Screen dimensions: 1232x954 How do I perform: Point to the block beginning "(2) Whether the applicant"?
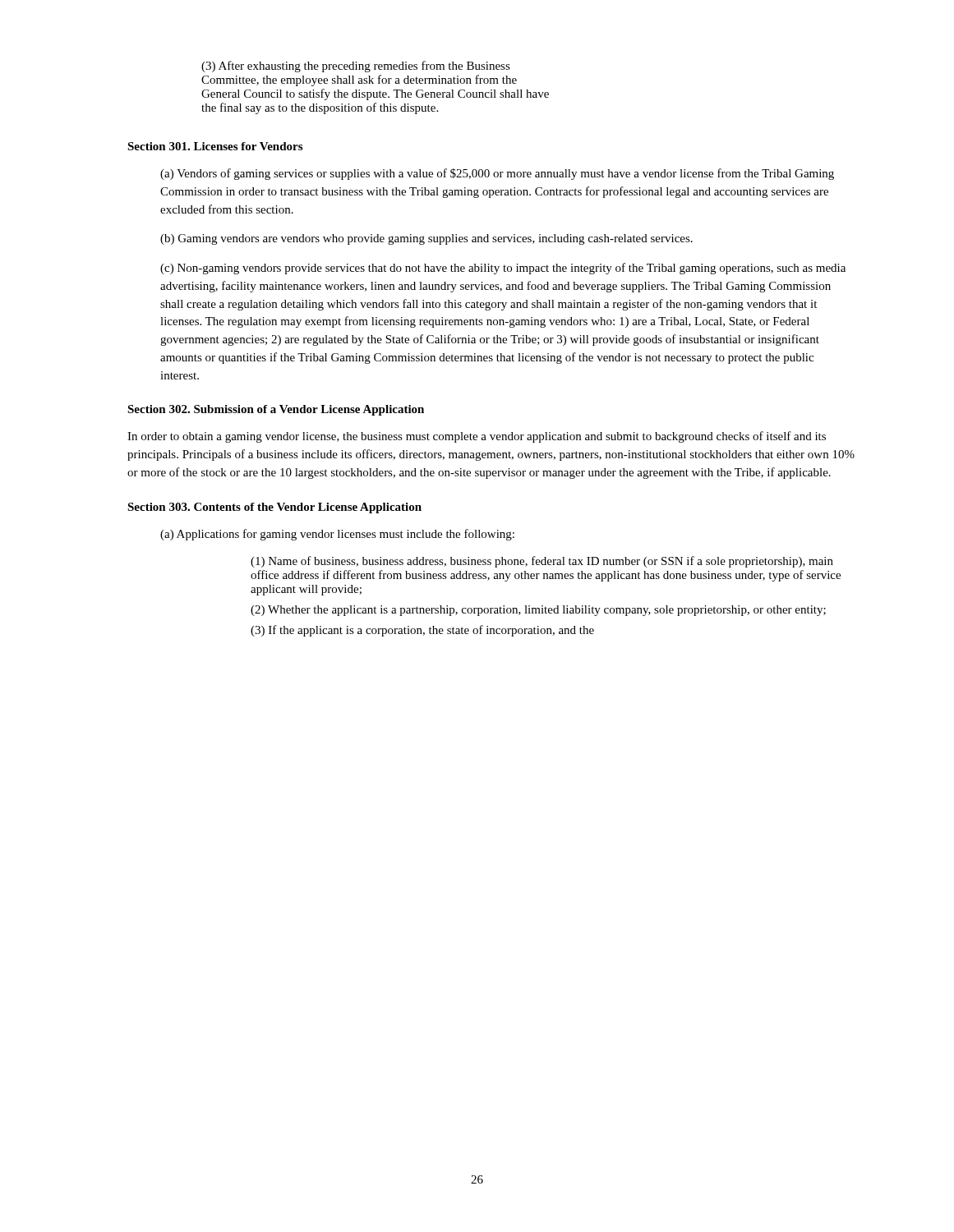[x=538, y=610]
